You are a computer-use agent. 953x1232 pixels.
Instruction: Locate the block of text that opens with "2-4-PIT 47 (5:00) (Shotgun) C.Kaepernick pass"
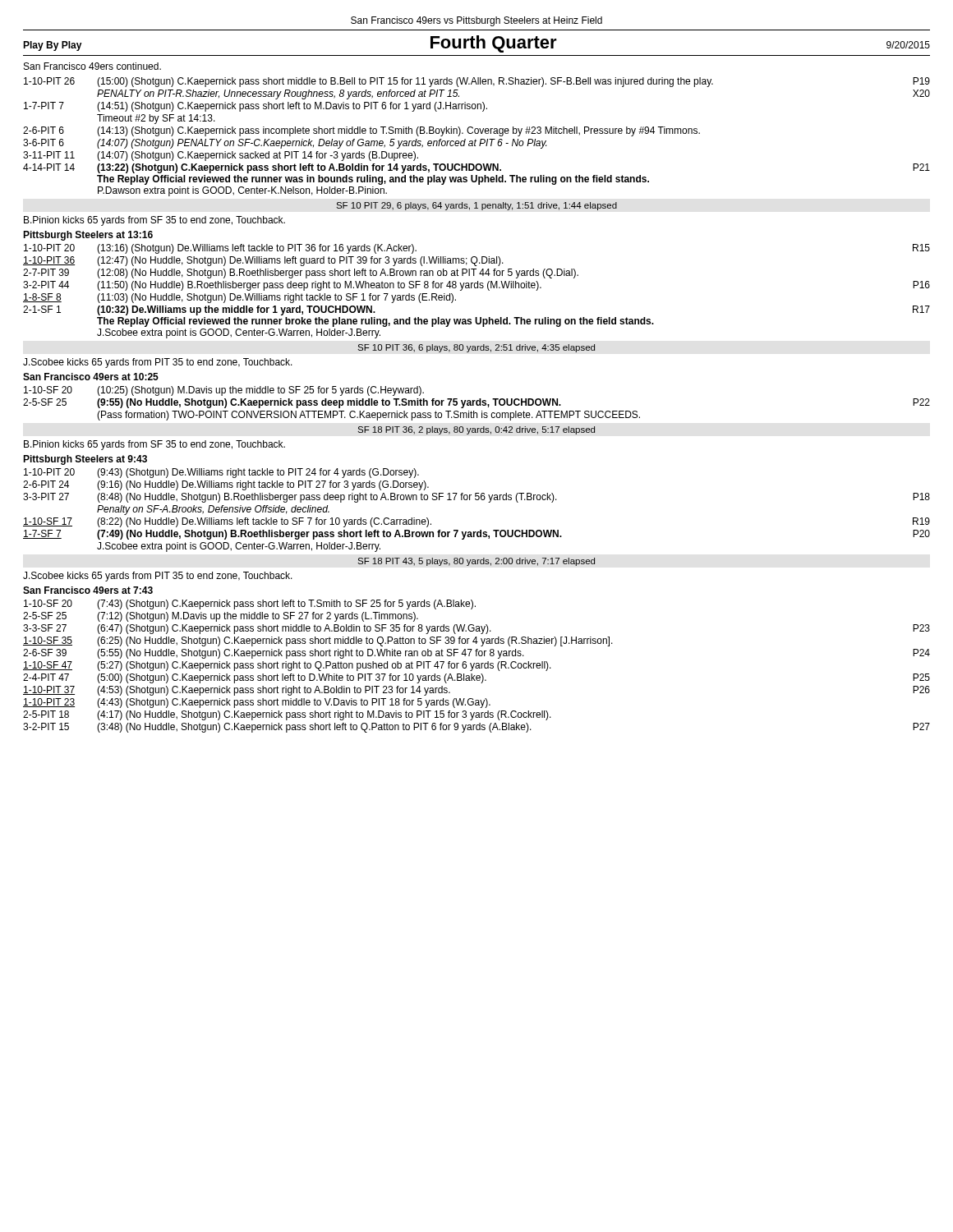pos(476,678)
